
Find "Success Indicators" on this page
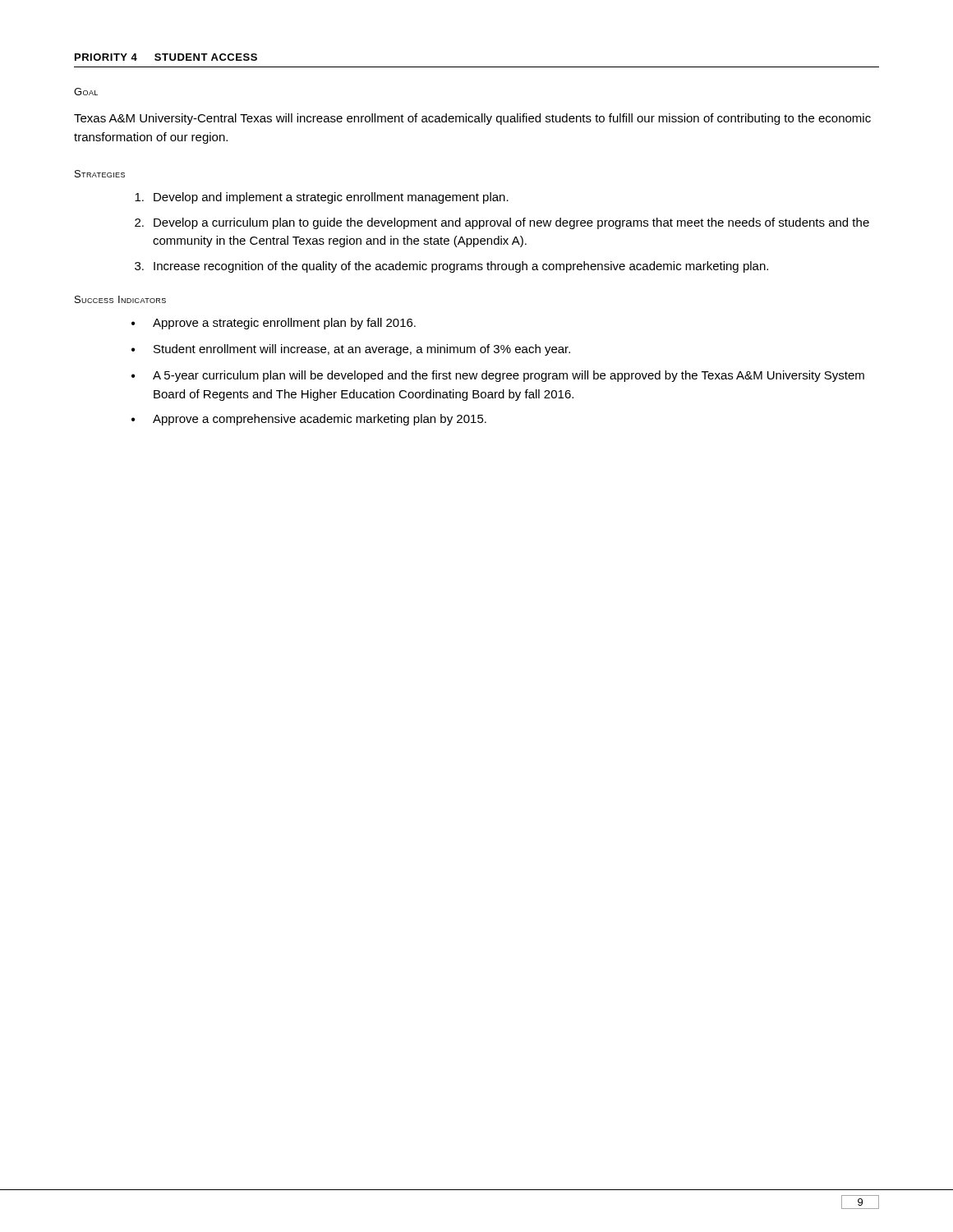(x=120, y=299)
